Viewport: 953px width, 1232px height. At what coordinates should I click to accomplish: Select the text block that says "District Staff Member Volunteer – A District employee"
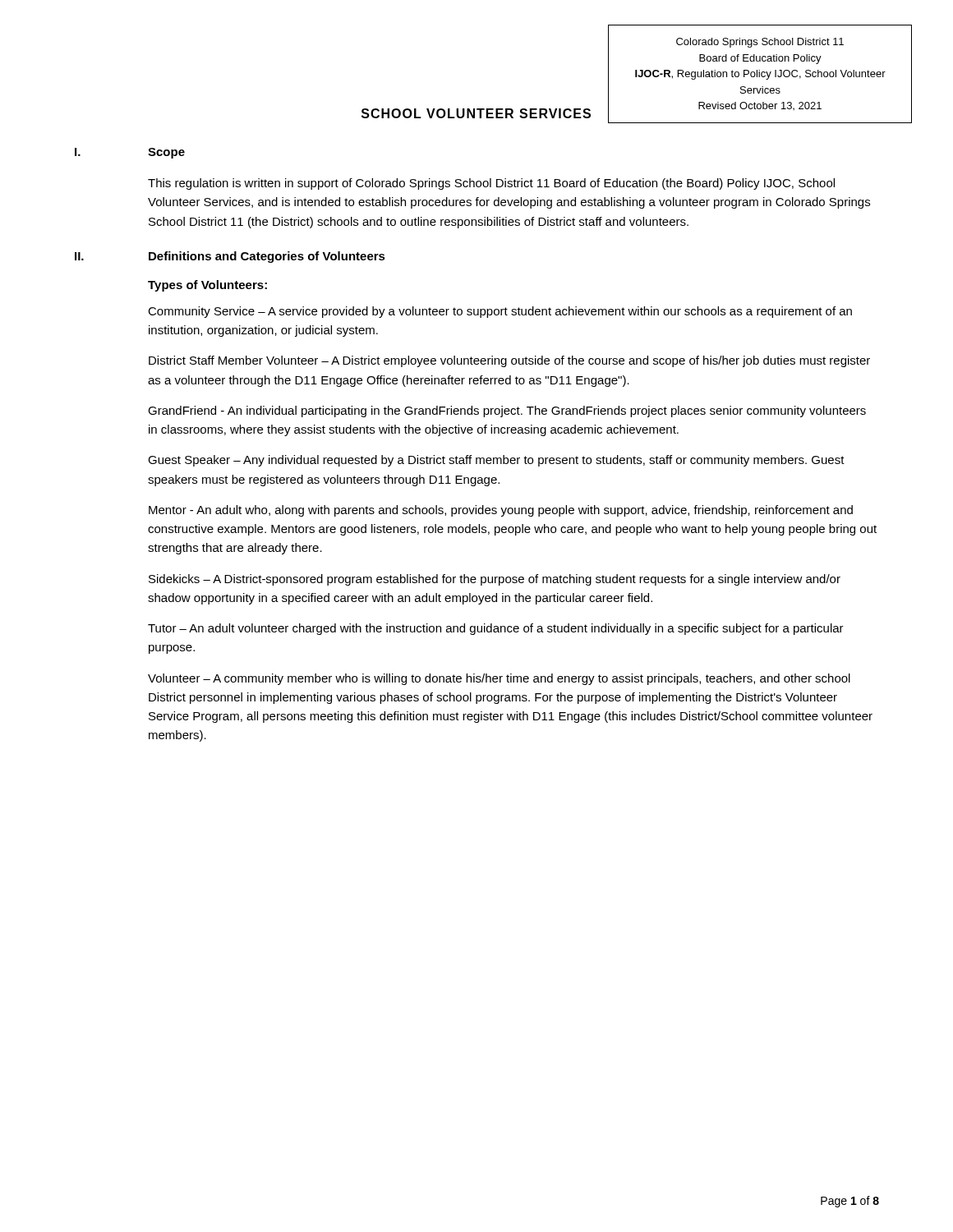point(509,370)
